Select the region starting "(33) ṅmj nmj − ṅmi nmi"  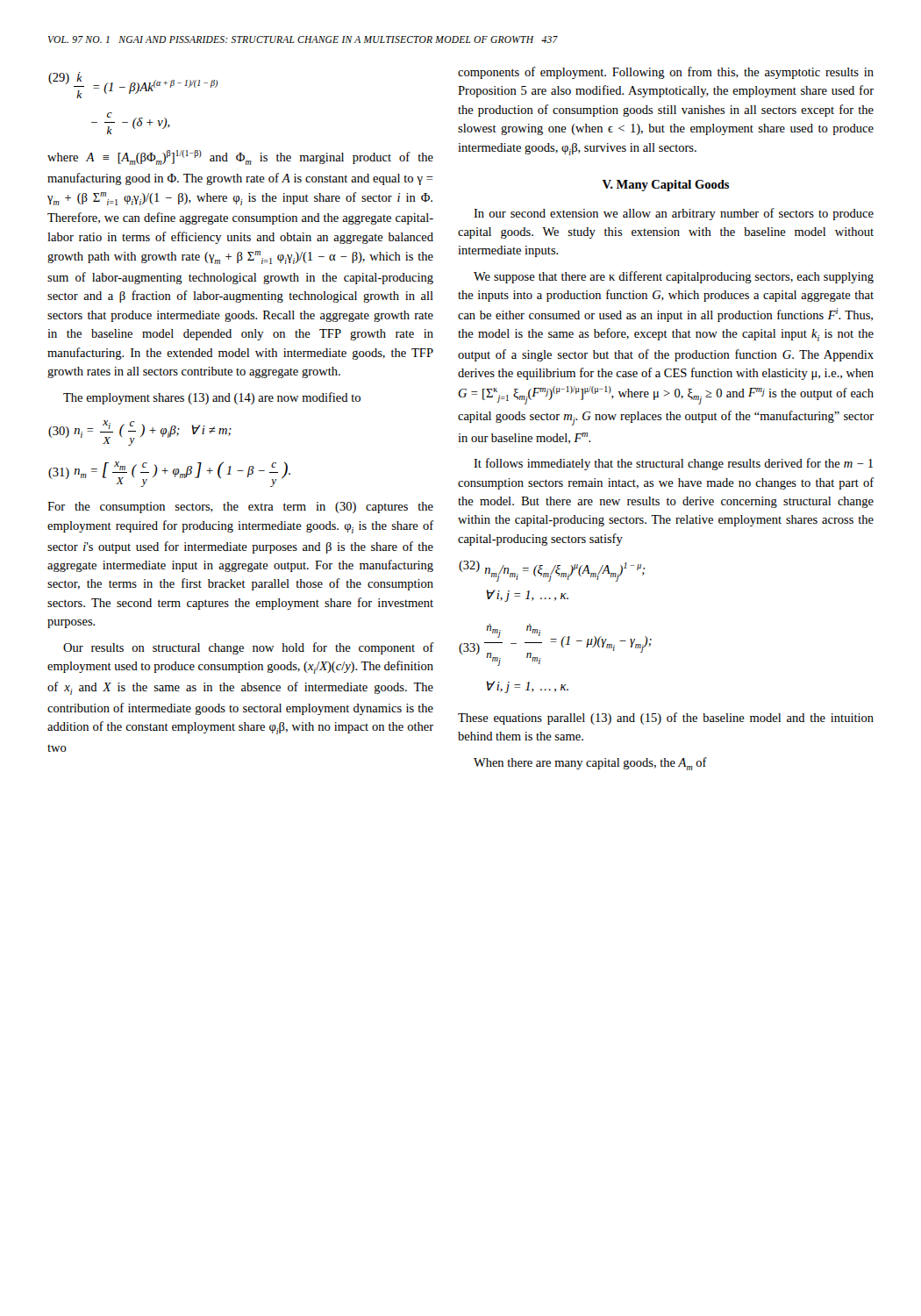pos(555,657)
